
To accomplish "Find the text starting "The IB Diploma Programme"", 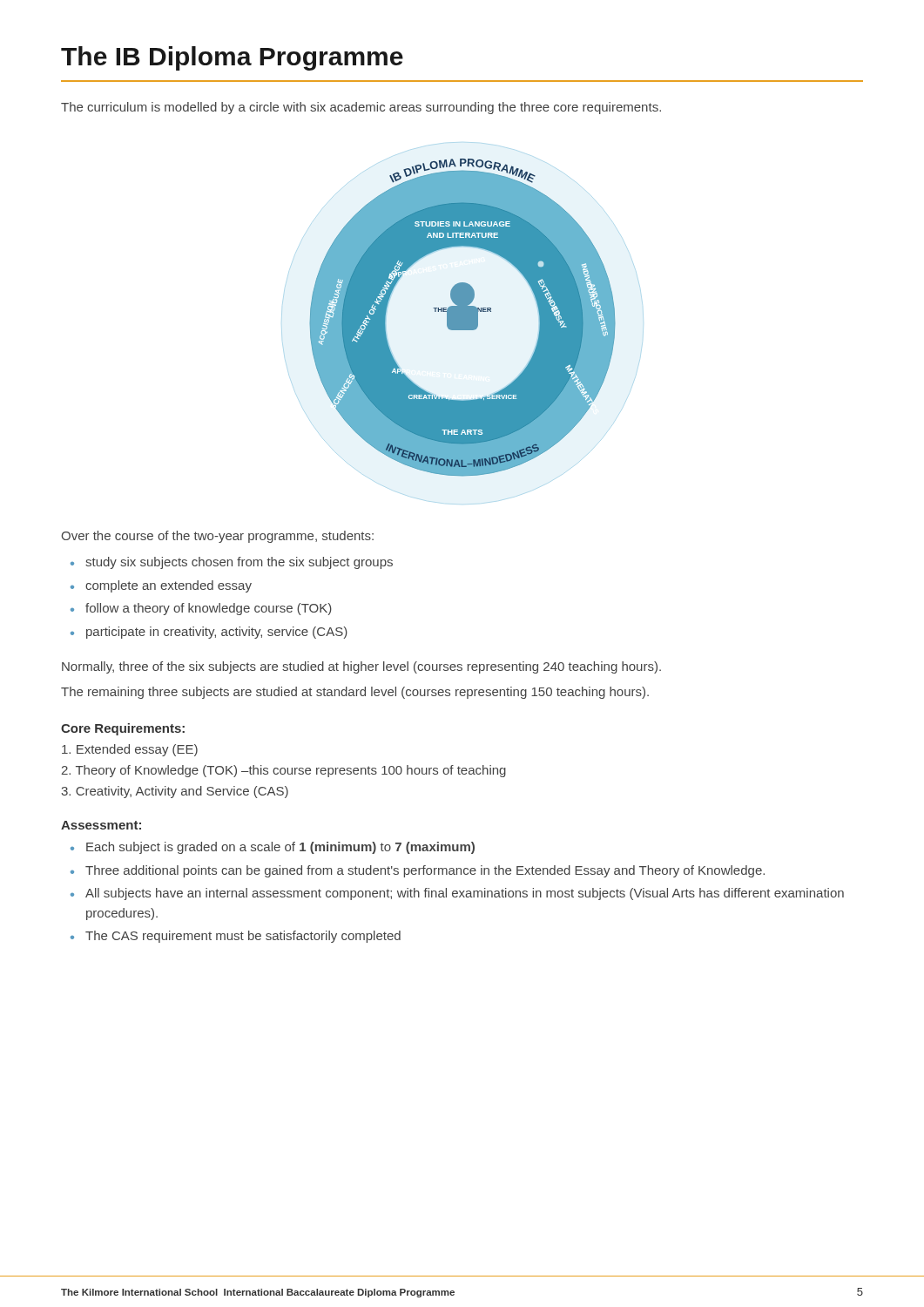I will 232,58.
